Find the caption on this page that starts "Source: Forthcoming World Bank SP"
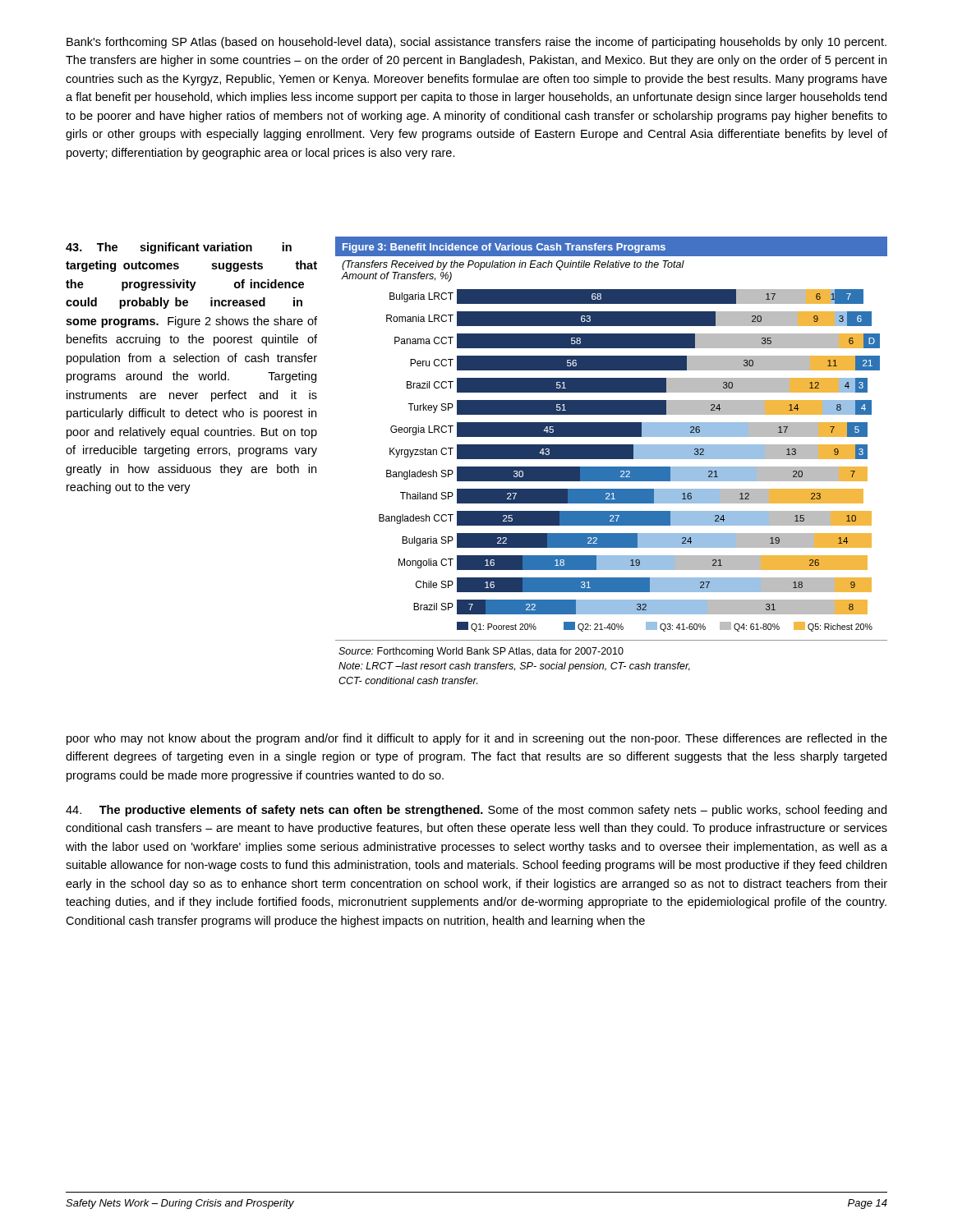This screenshot has width=953, height=1232. click(515, 666)
